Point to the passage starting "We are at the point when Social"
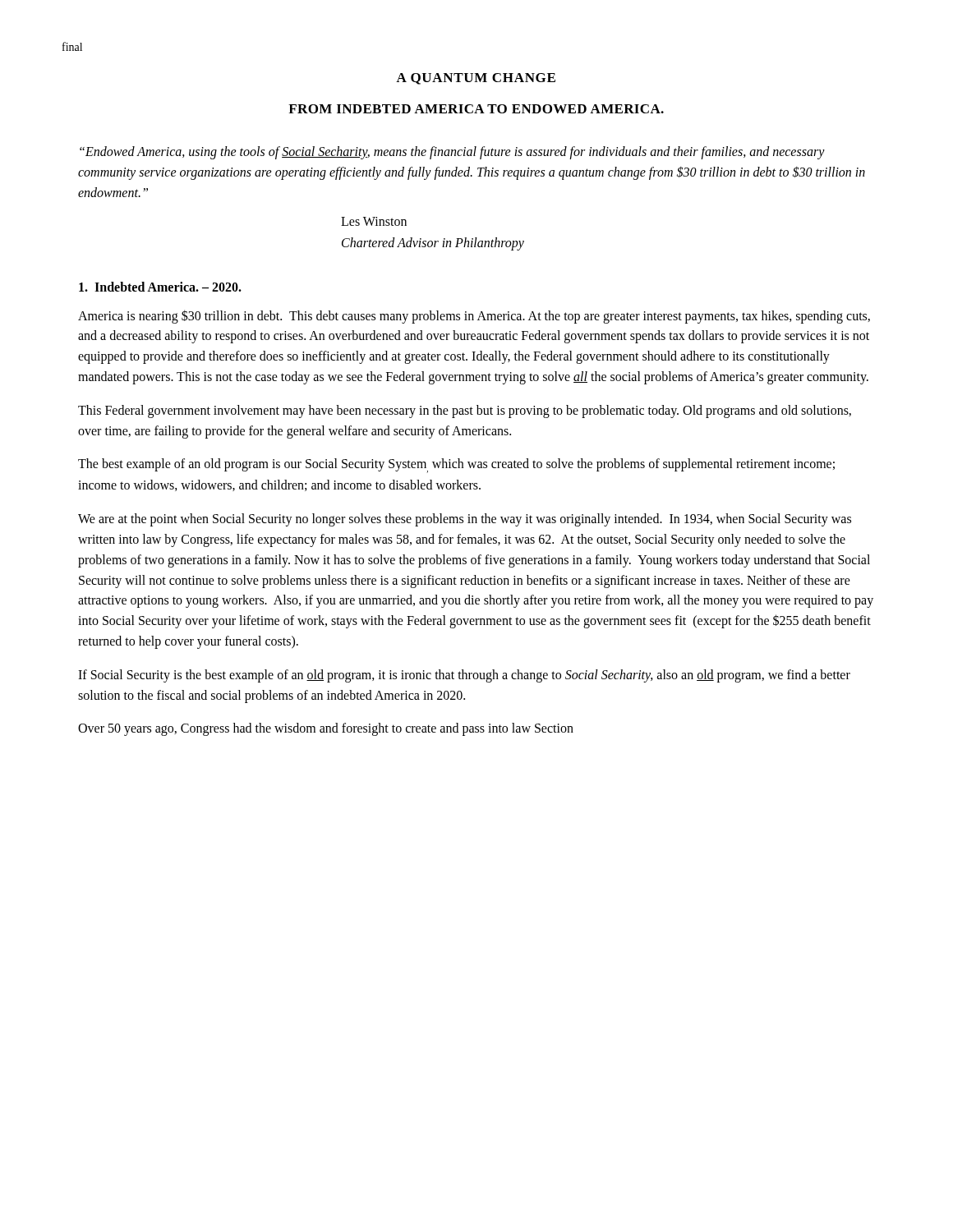 (476, 580)
